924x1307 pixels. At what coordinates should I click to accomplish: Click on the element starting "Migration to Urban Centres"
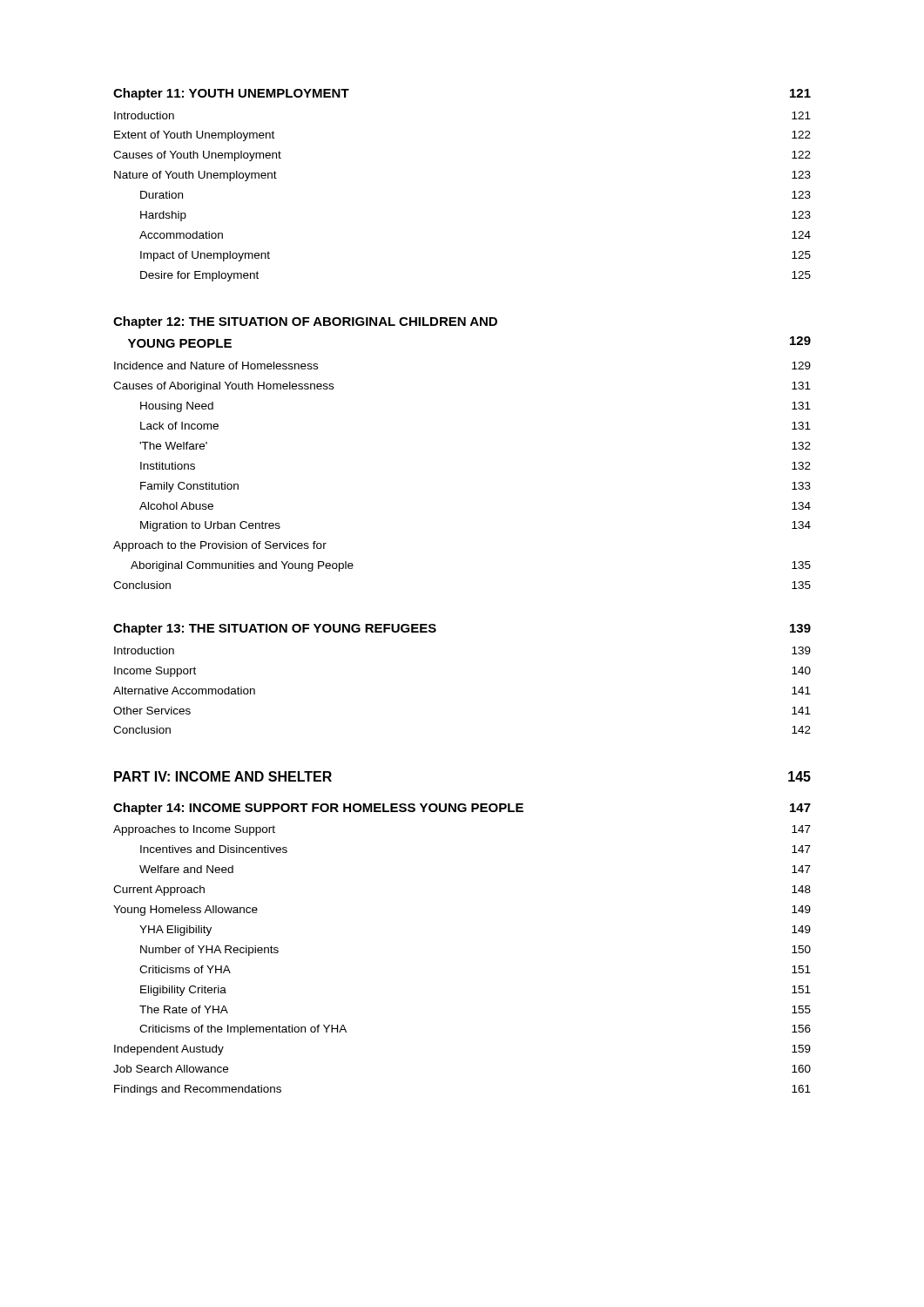click(207, 528)
